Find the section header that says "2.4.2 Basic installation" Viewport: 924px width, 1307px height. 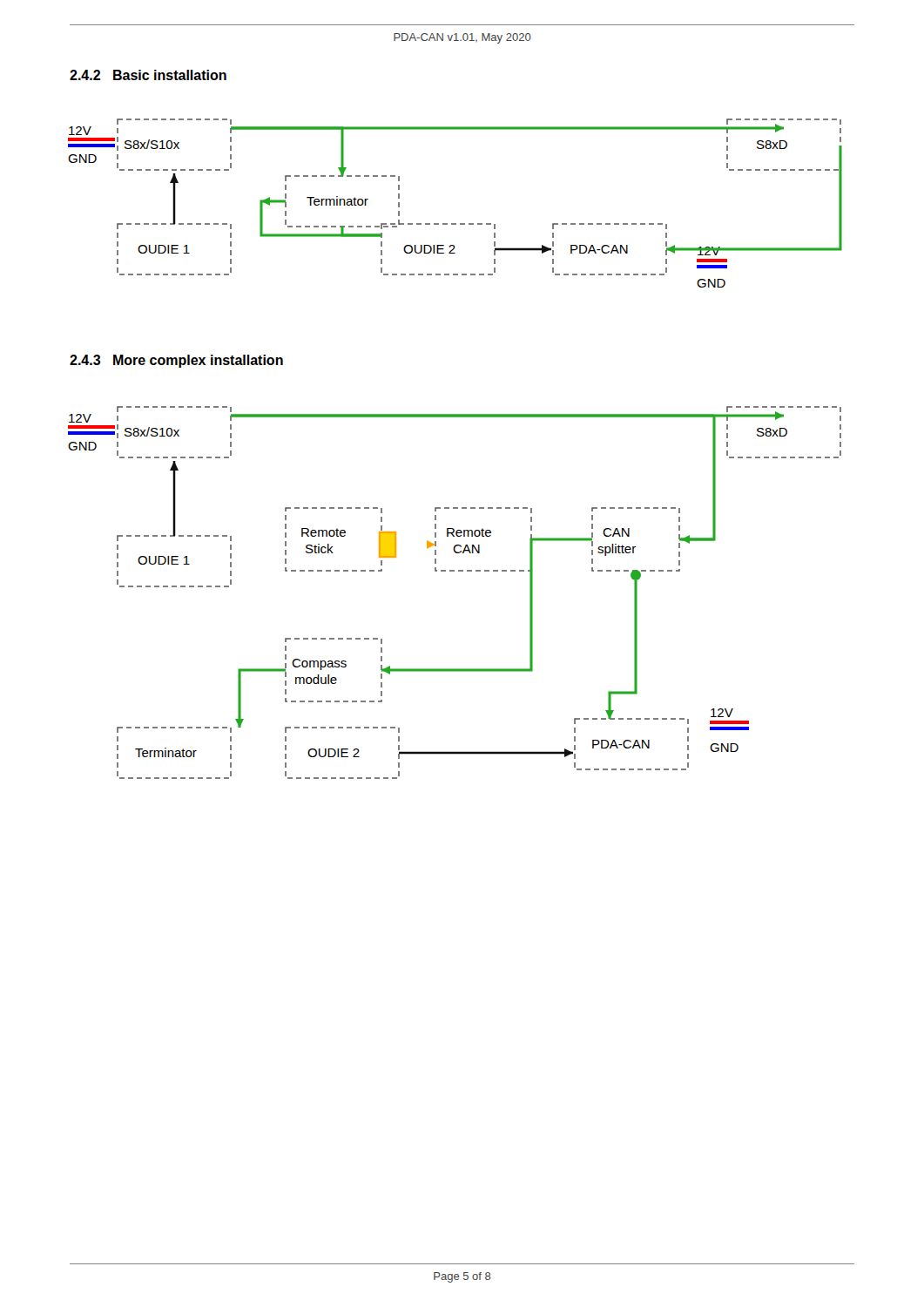[x=148, y=75]
